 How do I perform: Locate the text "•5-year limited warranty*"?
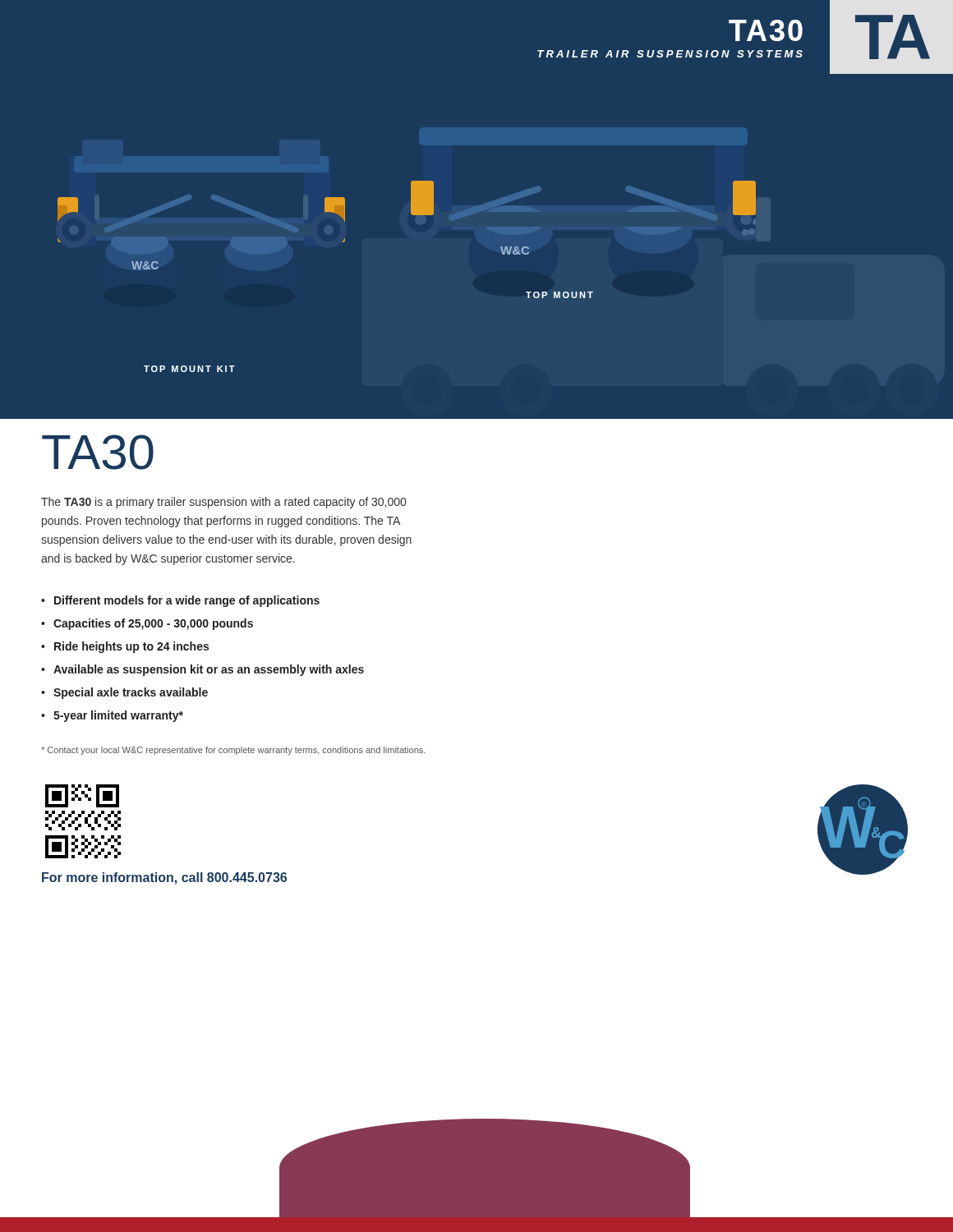[x=112, y=715]
